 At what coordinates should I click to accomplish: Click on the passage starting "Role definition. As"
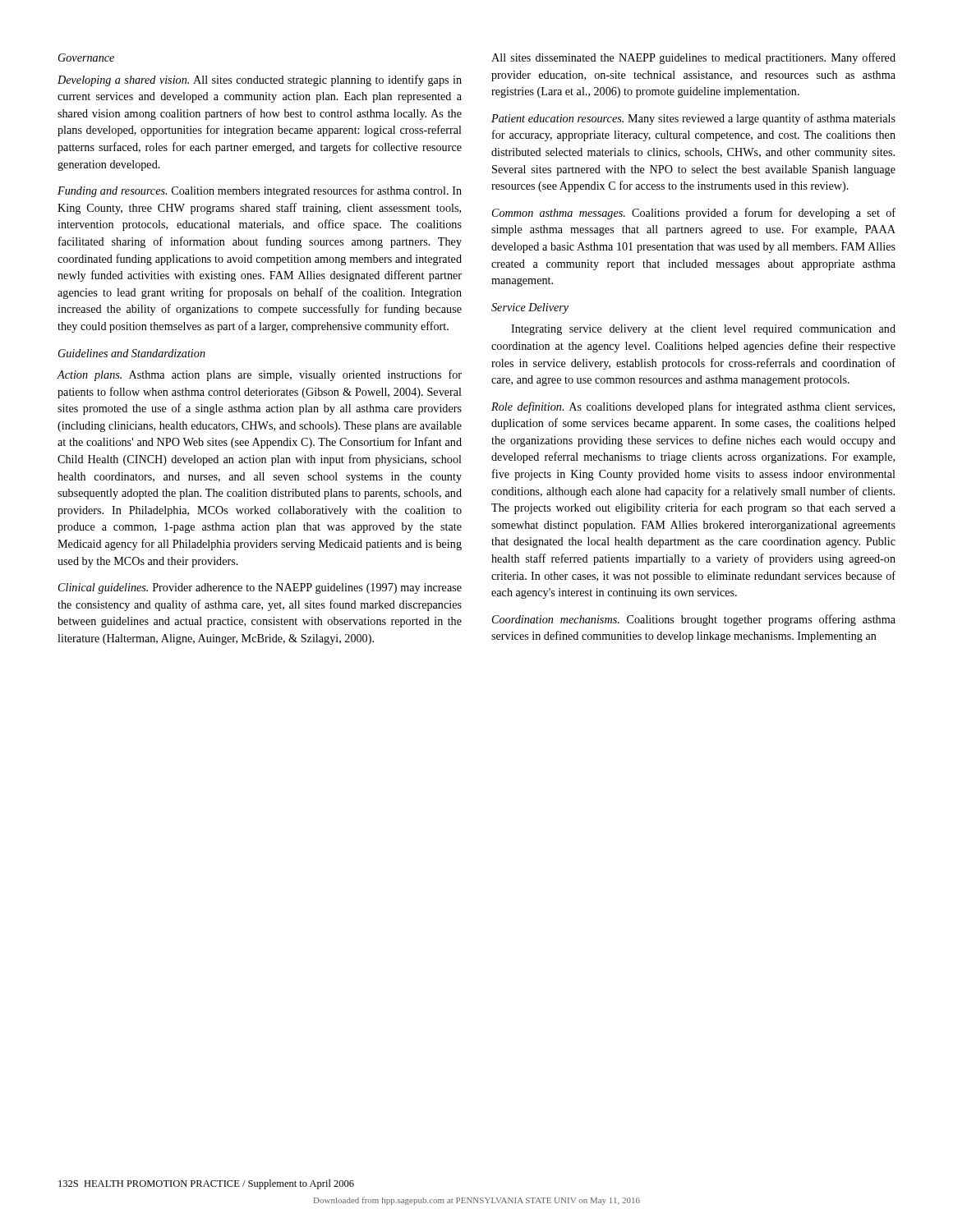[x=693, y=499]
